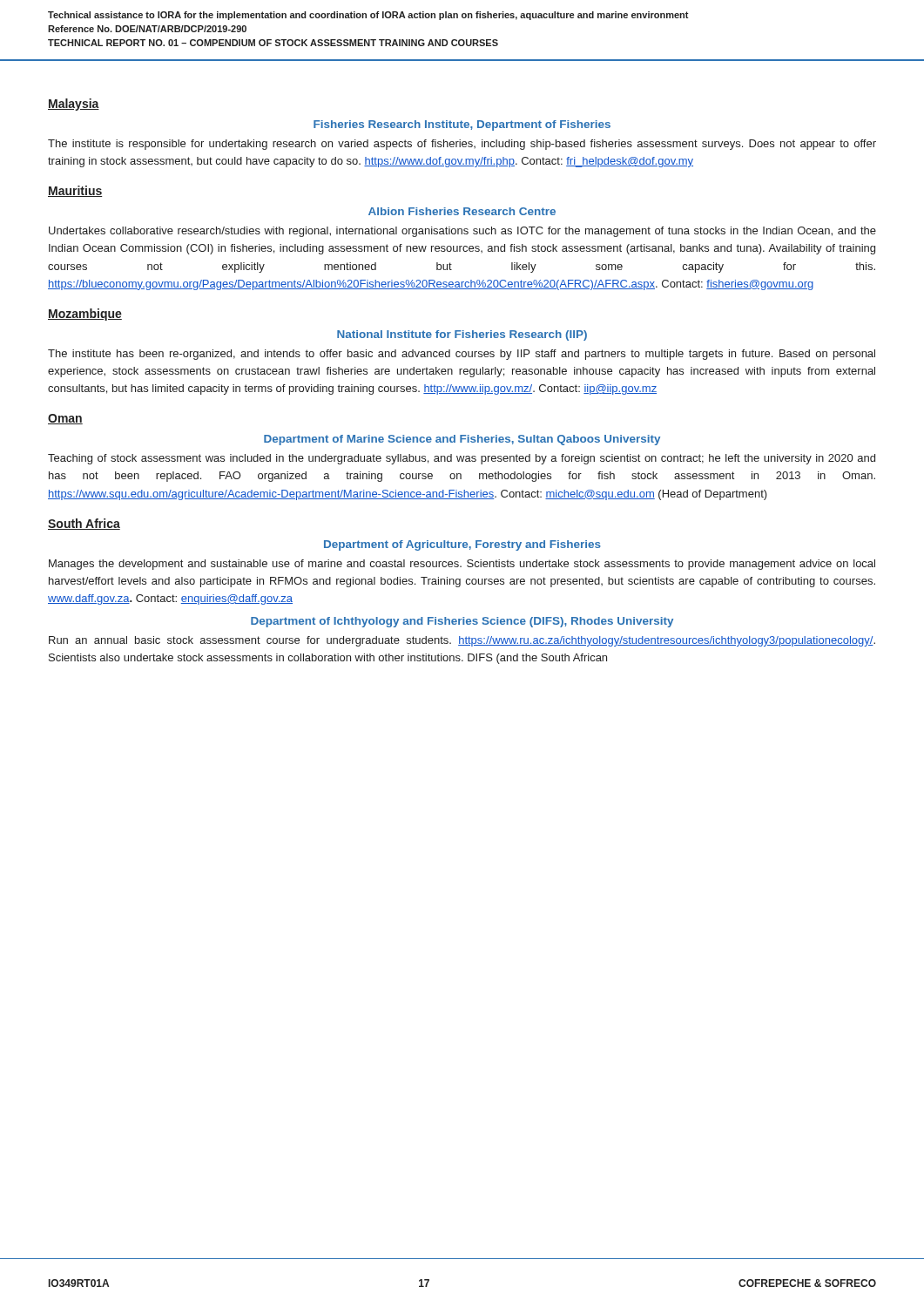Click on the passage starting "Manages the development and sustainable use of marine"
Screen dimensions: 1307x924
click(462, 581)
